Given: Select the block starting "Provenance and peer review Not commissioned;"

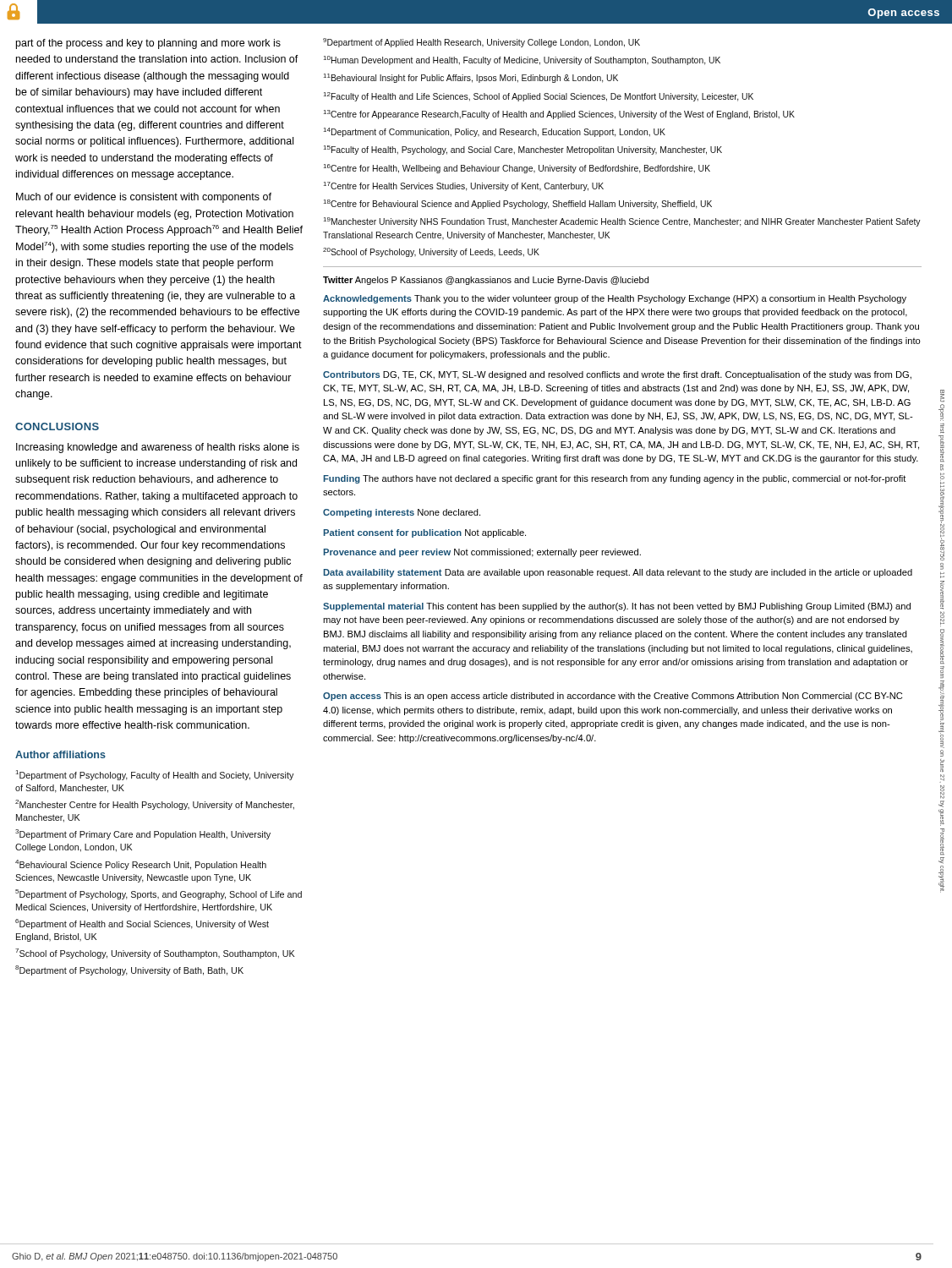Looking at the screenshot, I should (482, 552).
